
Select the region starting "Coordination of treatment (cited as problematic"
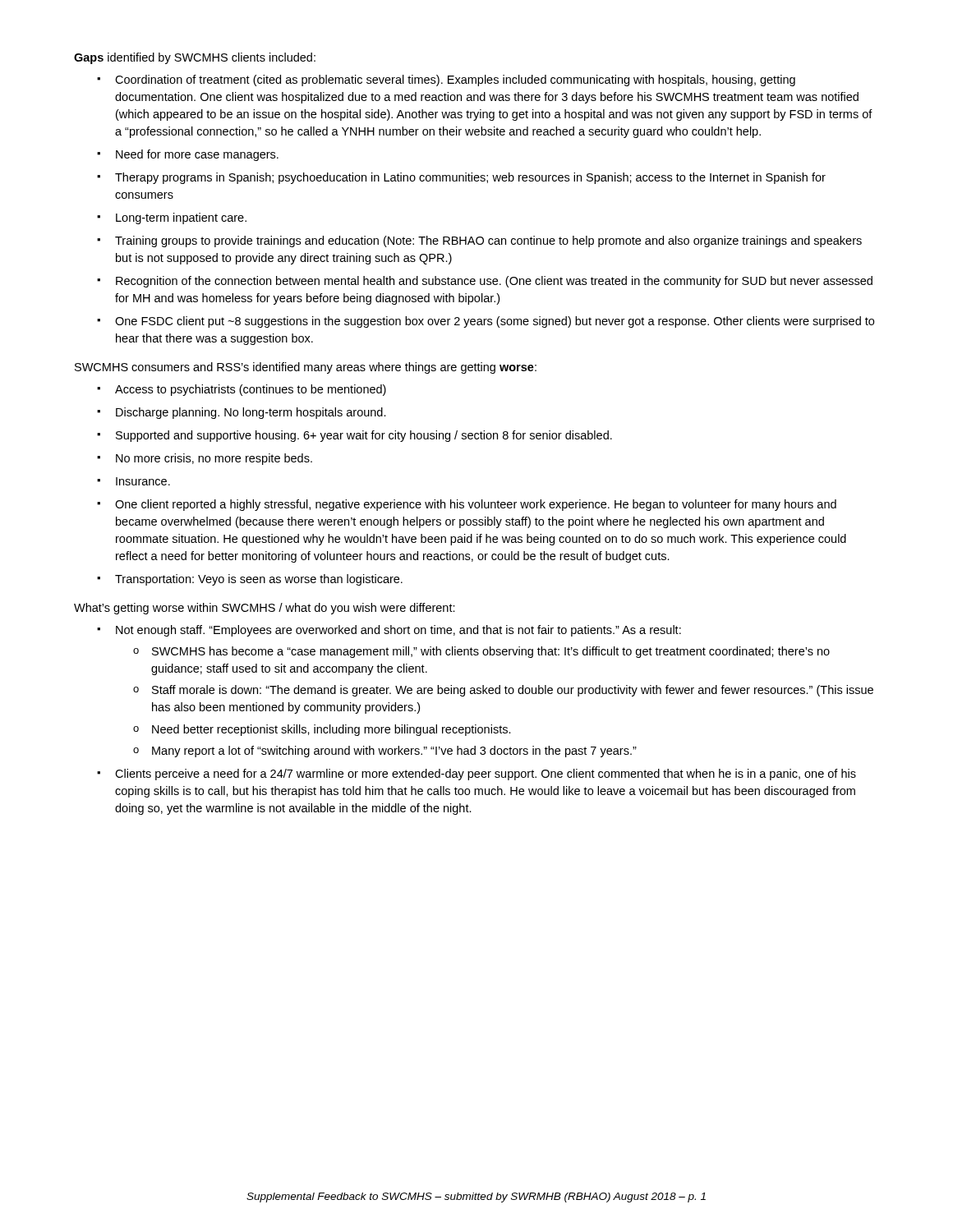493,106
